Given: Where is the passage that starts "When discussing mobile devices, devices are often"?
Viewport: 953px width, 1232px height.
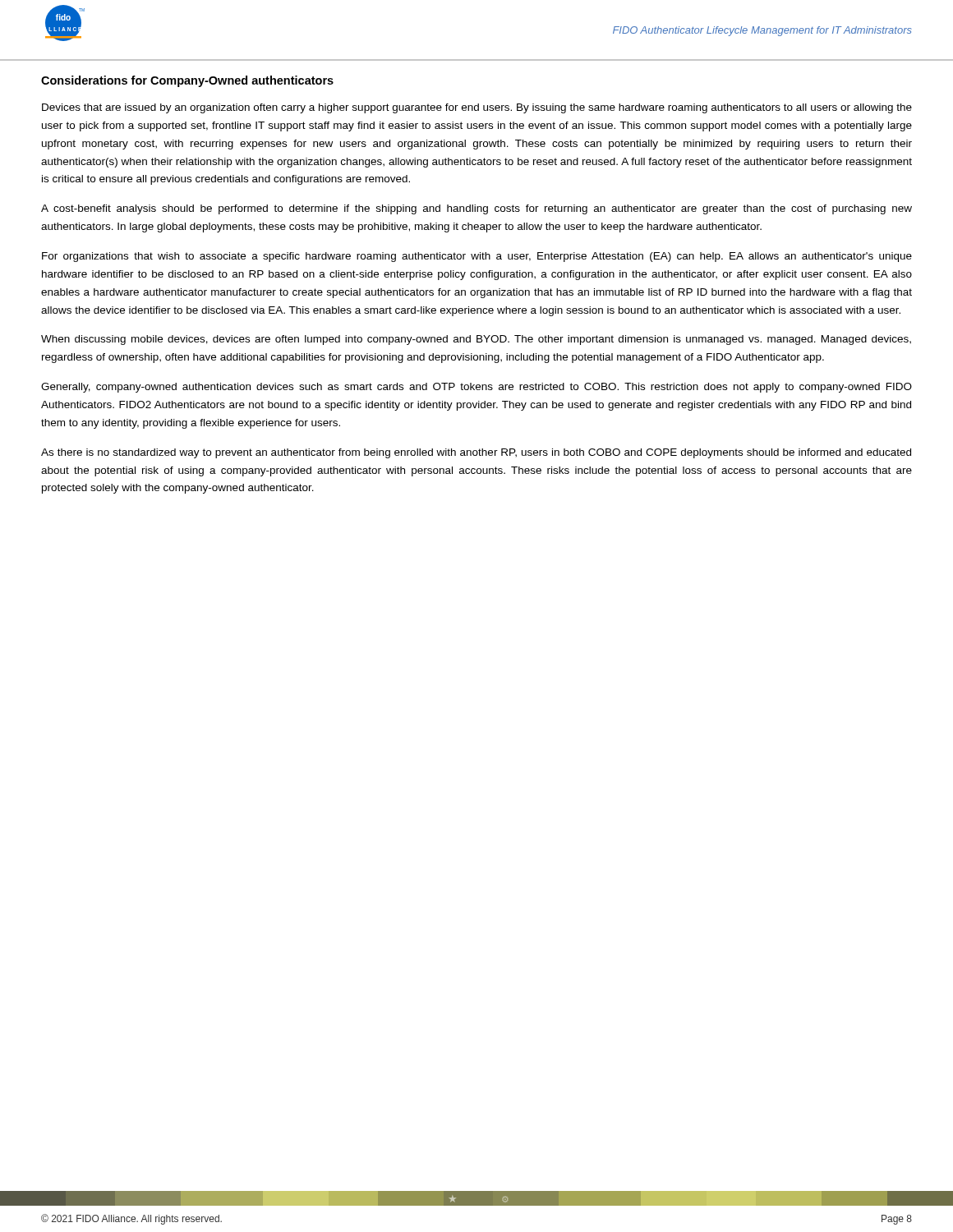Looking at the screenshot, I should 476,348.
